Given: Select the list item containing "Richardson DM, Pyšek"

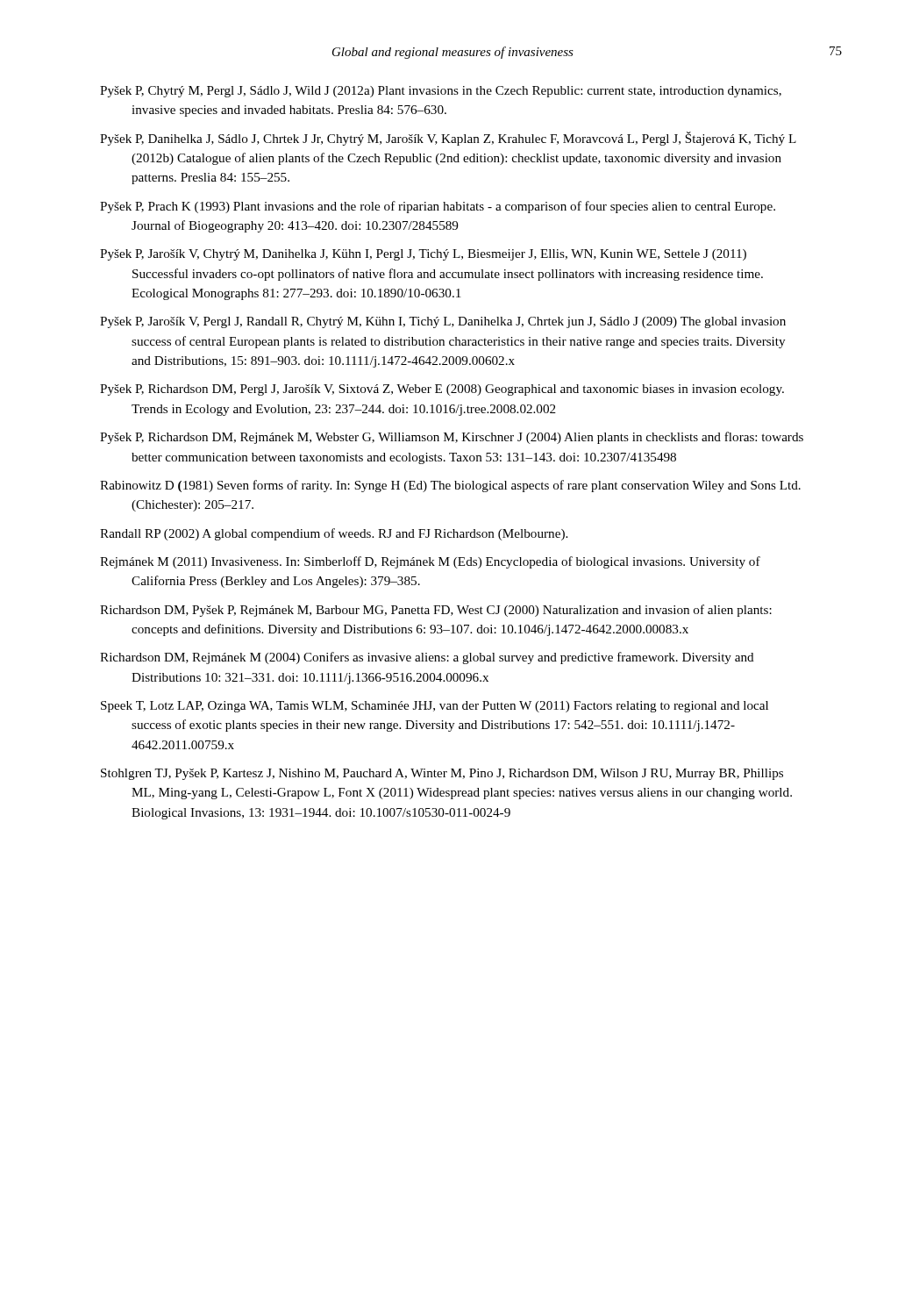Looking at the screenshot, I should click(x=436, y=619).
